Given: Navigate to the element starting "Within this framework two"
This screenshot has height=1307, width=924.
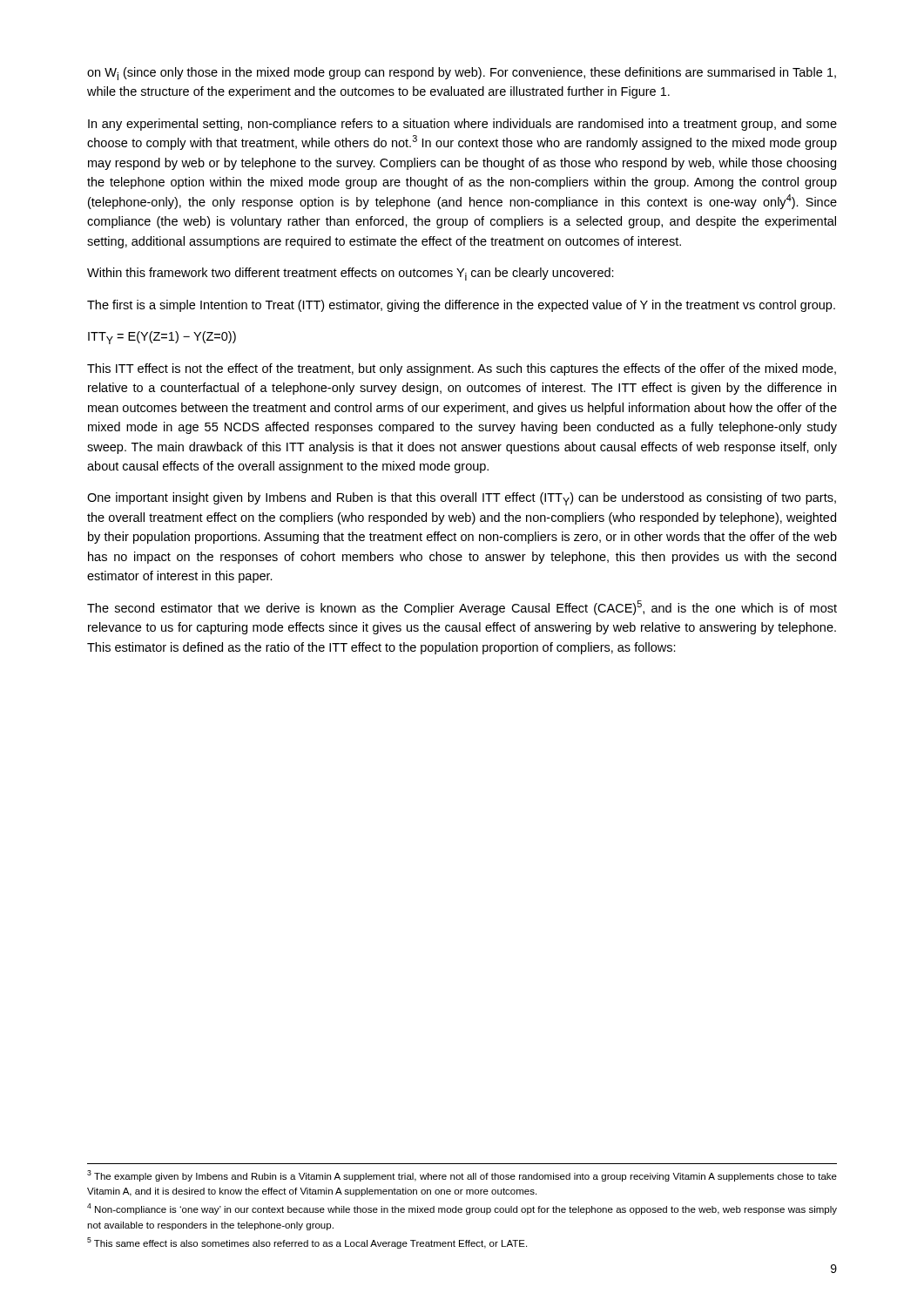Looking at the screenshot, I should [351, 274].
